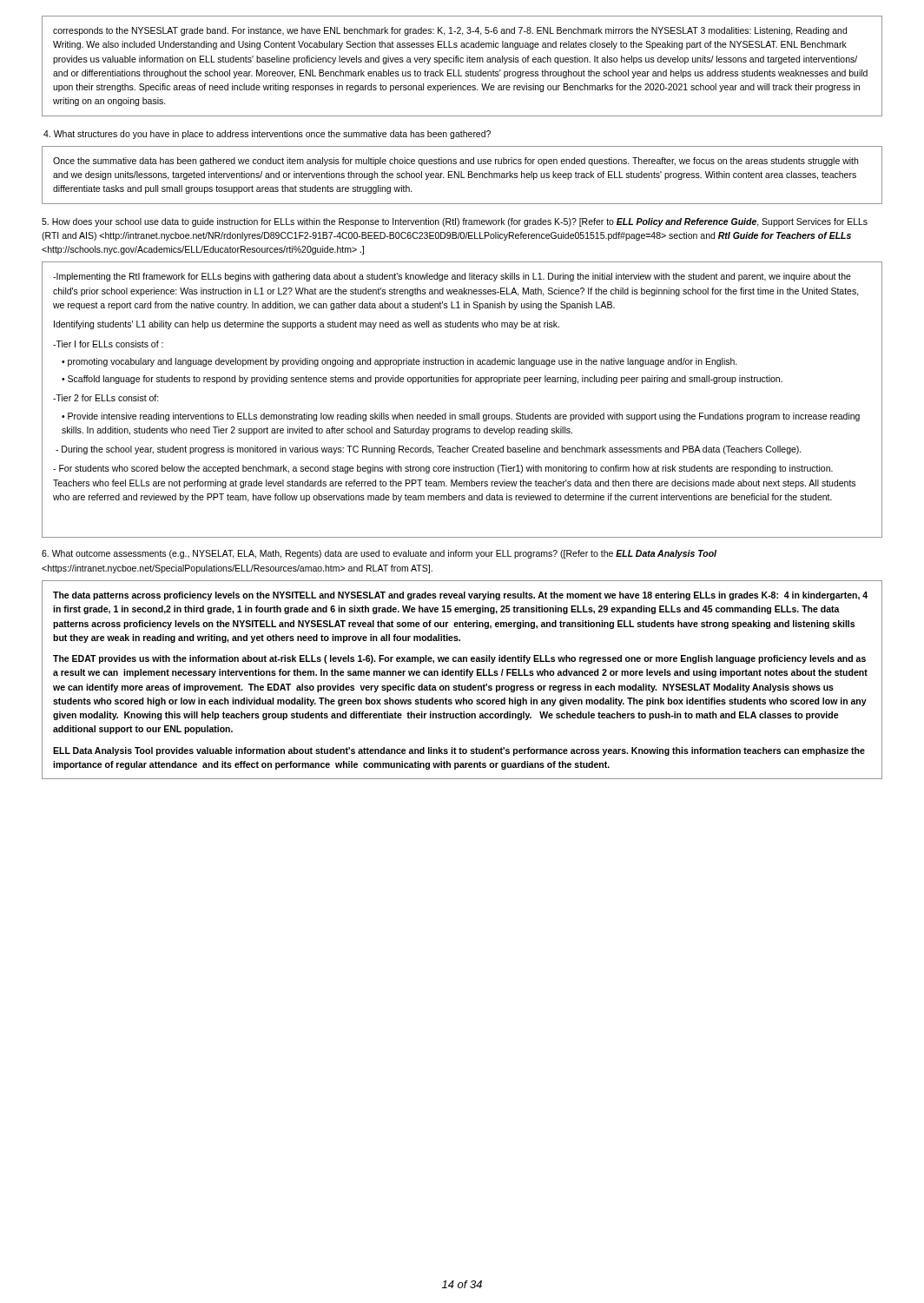This screenshot has height=1303, width=924.
Task: Locate the text block that reads "The data patterns across proficiency levels on"
Action: [462, 680]
